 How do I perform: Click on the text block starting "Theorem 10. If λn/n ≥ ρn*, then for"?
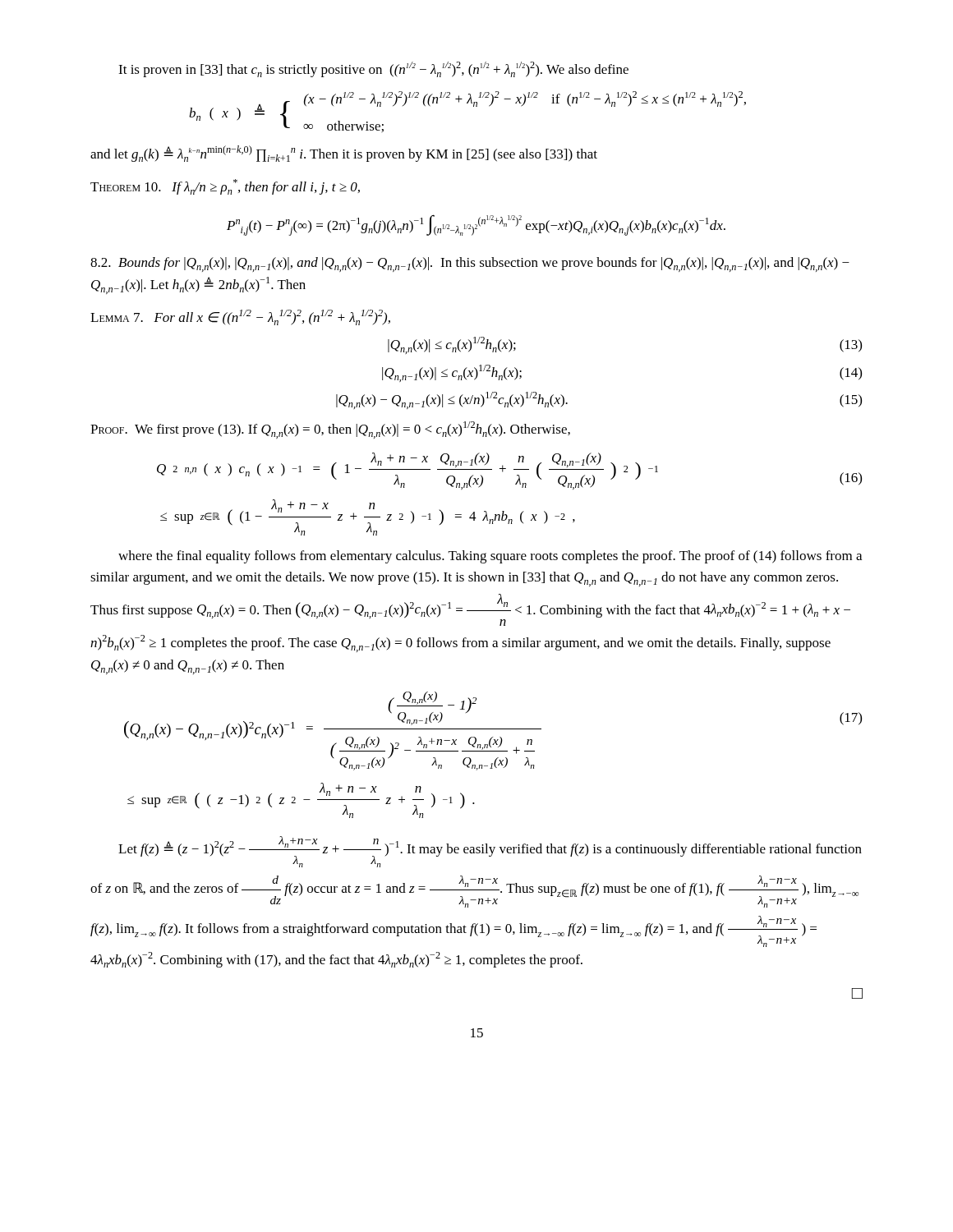[x=226, y=187]
